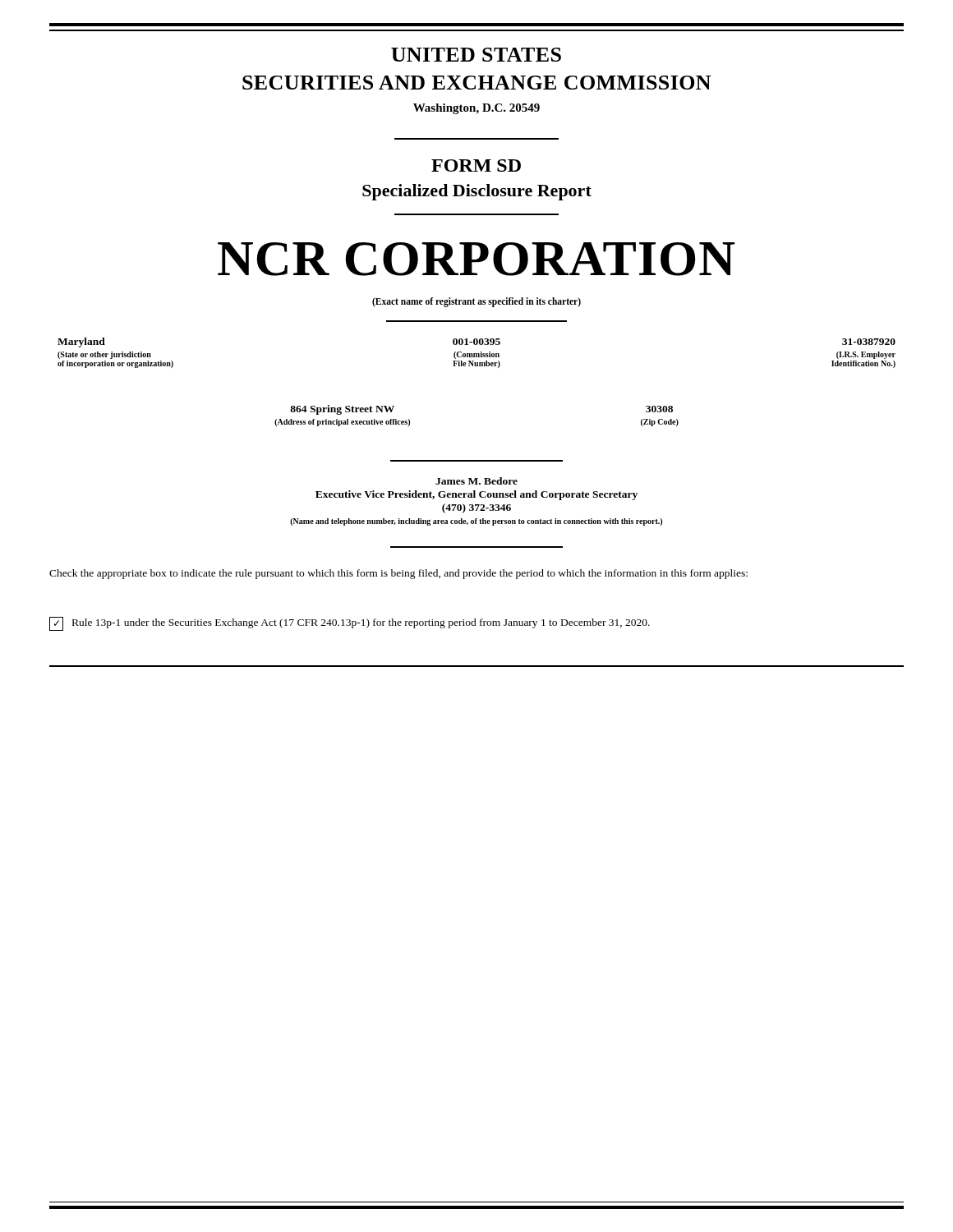This screenshot has width=953, height=1232.
Task: Click the caption
Action: coord(476,301)
